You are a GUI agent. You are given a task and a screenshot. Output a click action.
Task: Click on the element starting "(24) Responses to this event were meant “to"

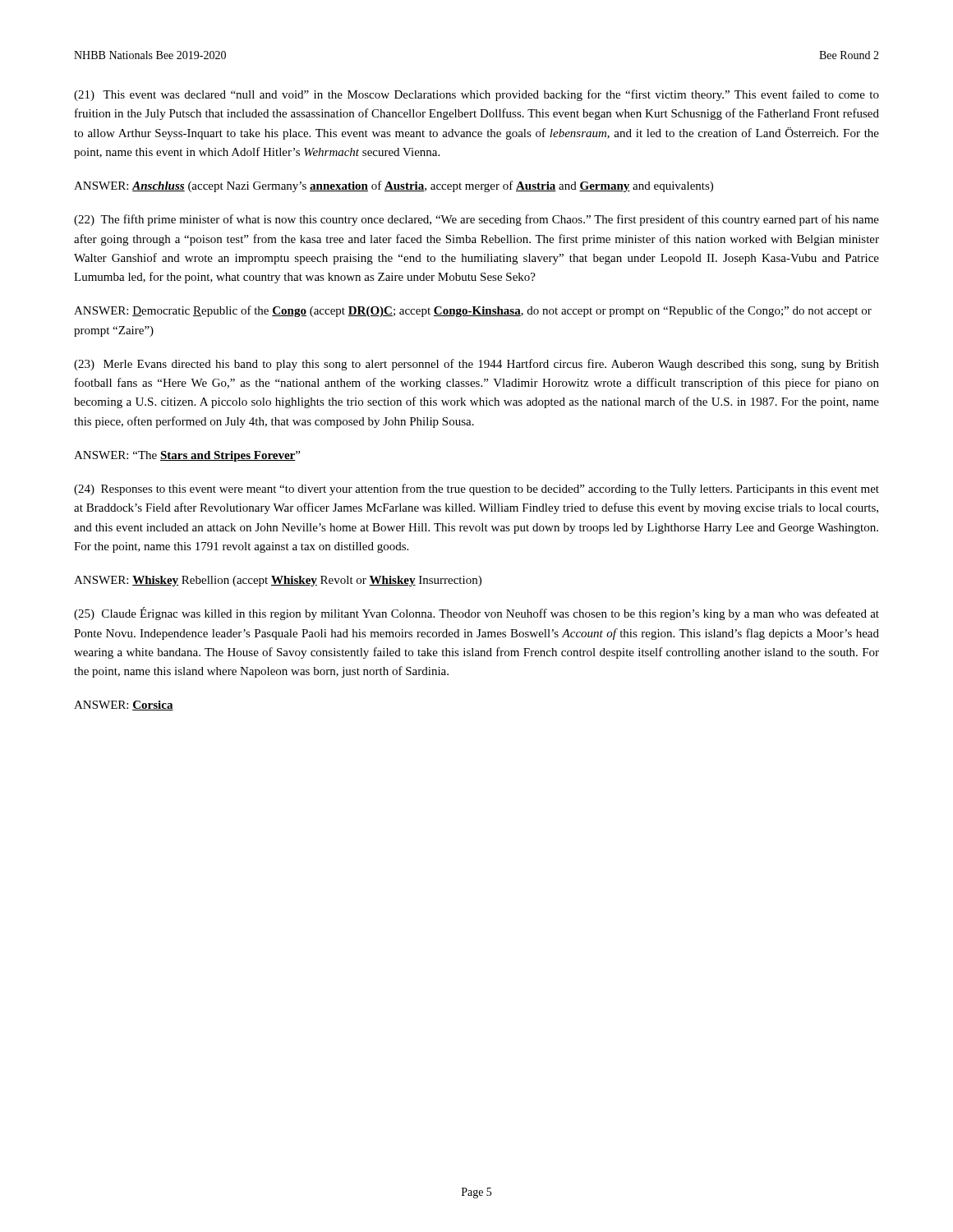pyautogui.click(x=476, y=517)
